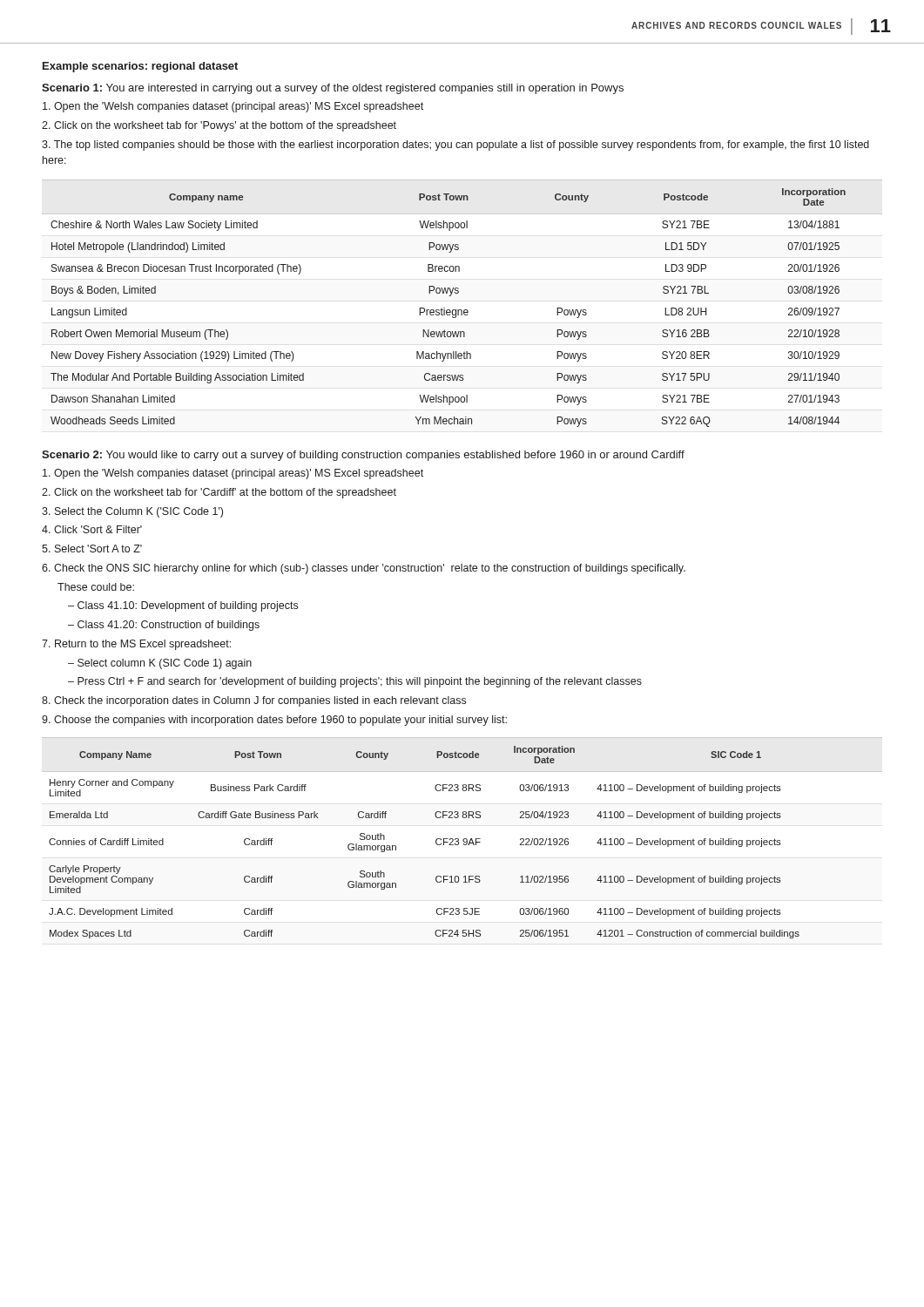Locate the block starting "– Select column K (SIC Code 1) again"
The image size is (924, 1307).
[160, 663]
